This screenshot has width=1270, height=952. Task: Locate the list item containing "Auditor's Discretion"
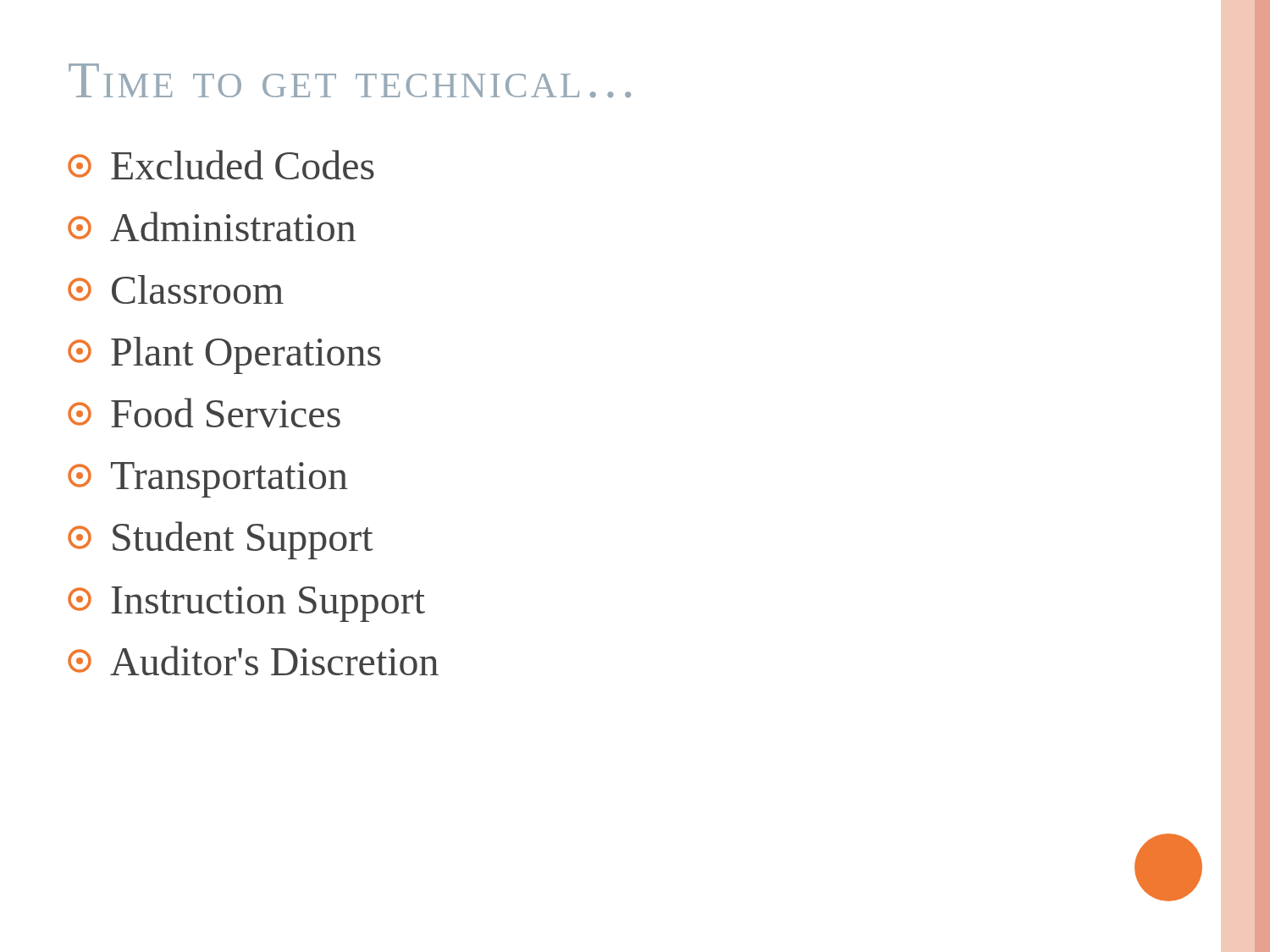coord(253,661)
